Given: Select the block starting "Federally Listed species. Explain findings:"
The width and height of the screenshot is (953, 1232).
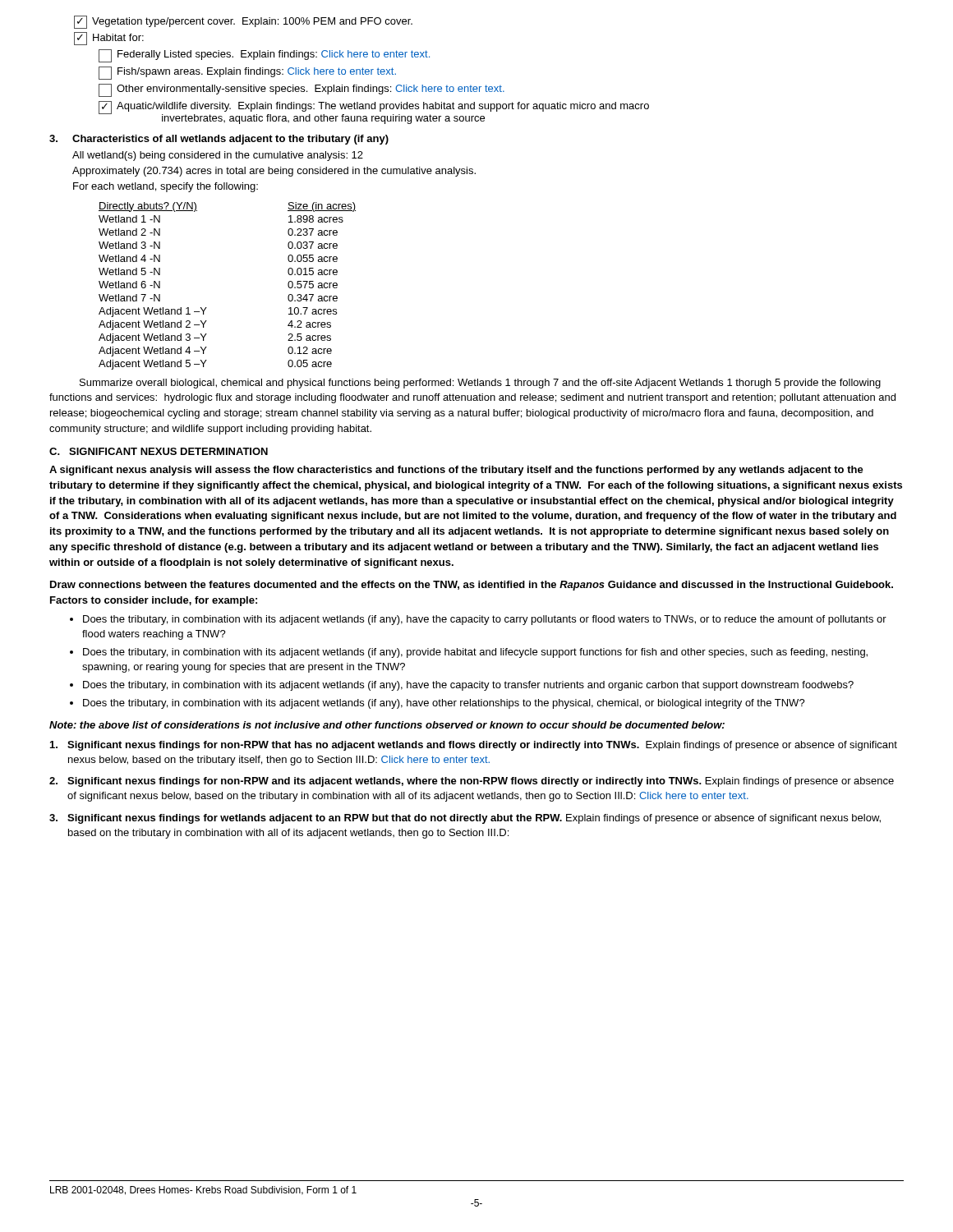Looking at the screenshot, I should tap(265, 55).
